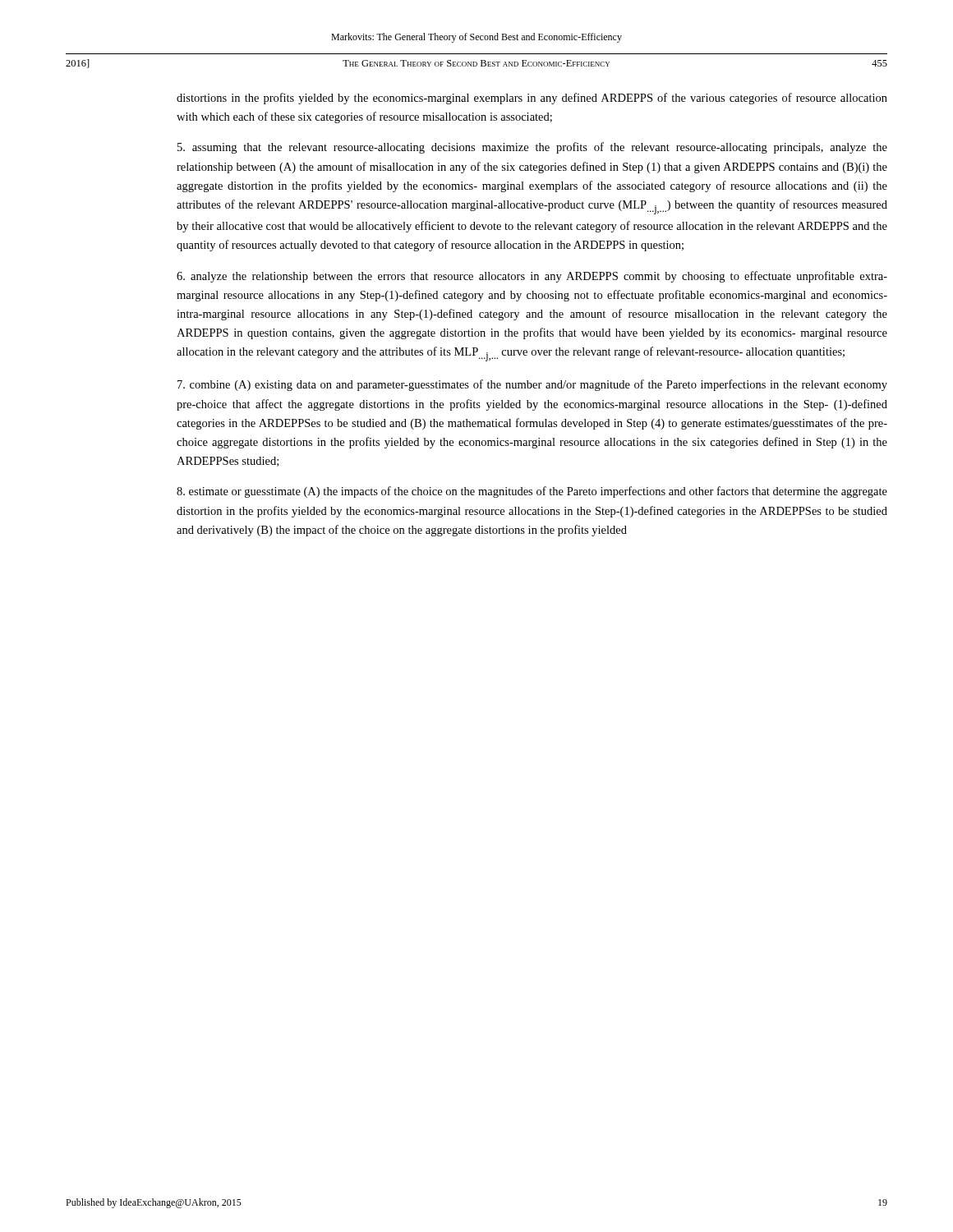The image size is (953, 1232).
Task: Locate the block of text that opens with "6. analyze the relationship between the"
Action: point(532,315)
